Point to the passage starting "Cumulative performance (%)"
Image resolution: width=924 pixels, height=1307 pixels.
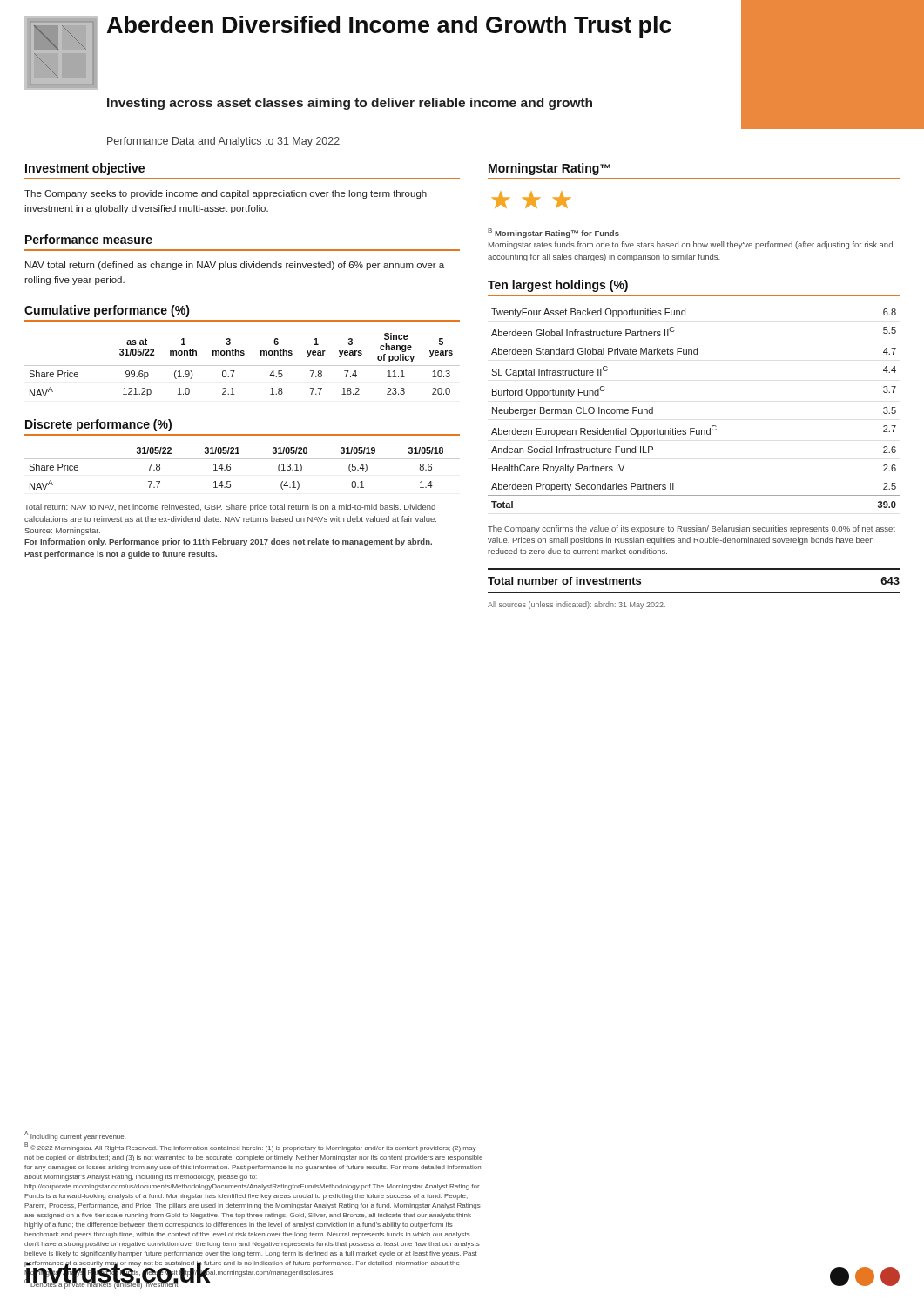tap(107, 310)
